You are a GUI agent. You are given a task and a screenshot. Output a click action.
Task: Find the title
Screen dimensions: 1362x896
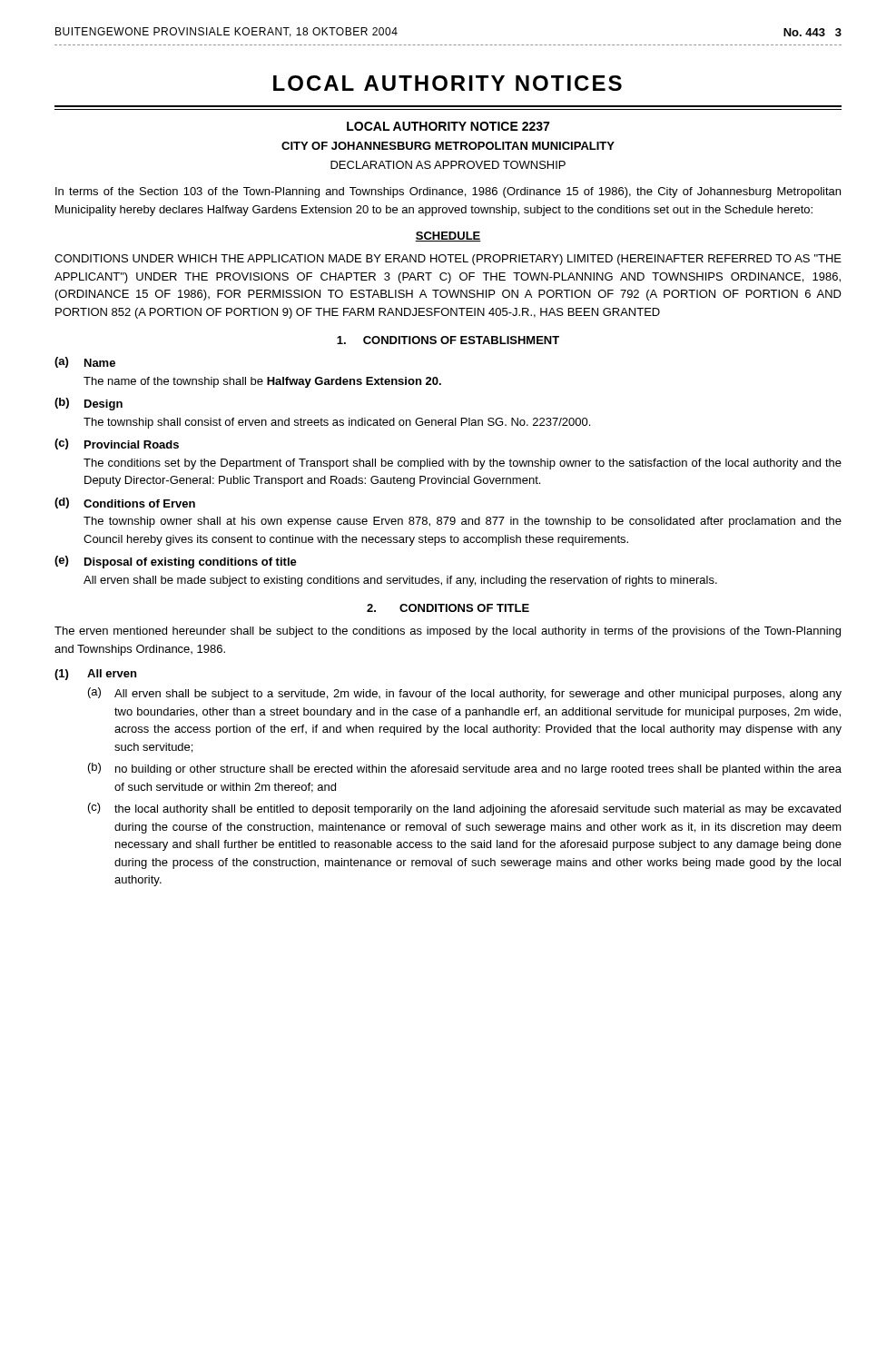[448, 83]
